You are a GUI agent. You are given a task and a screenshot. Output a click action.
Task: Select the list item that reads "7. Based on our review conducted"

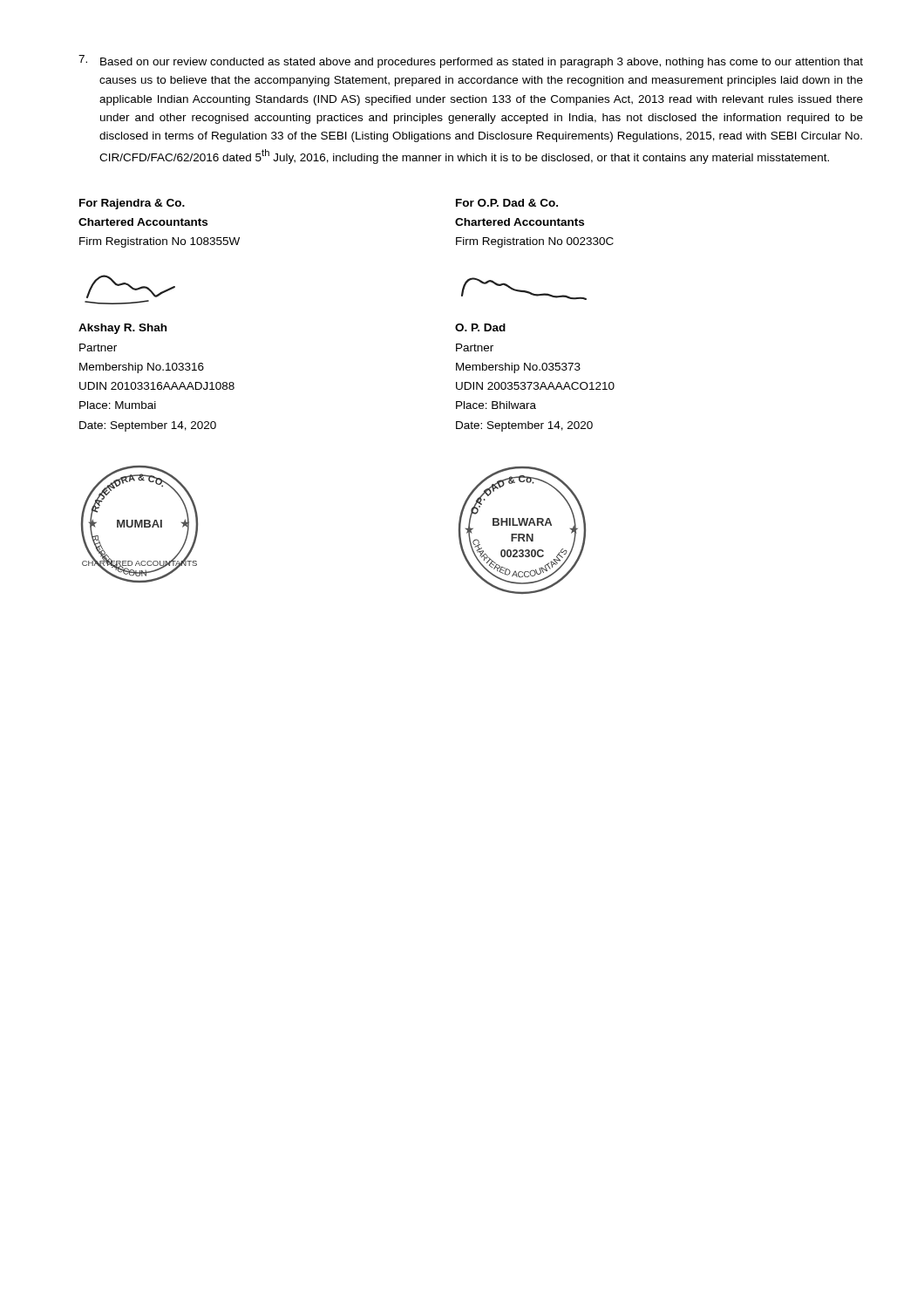[x=471, y=109]
